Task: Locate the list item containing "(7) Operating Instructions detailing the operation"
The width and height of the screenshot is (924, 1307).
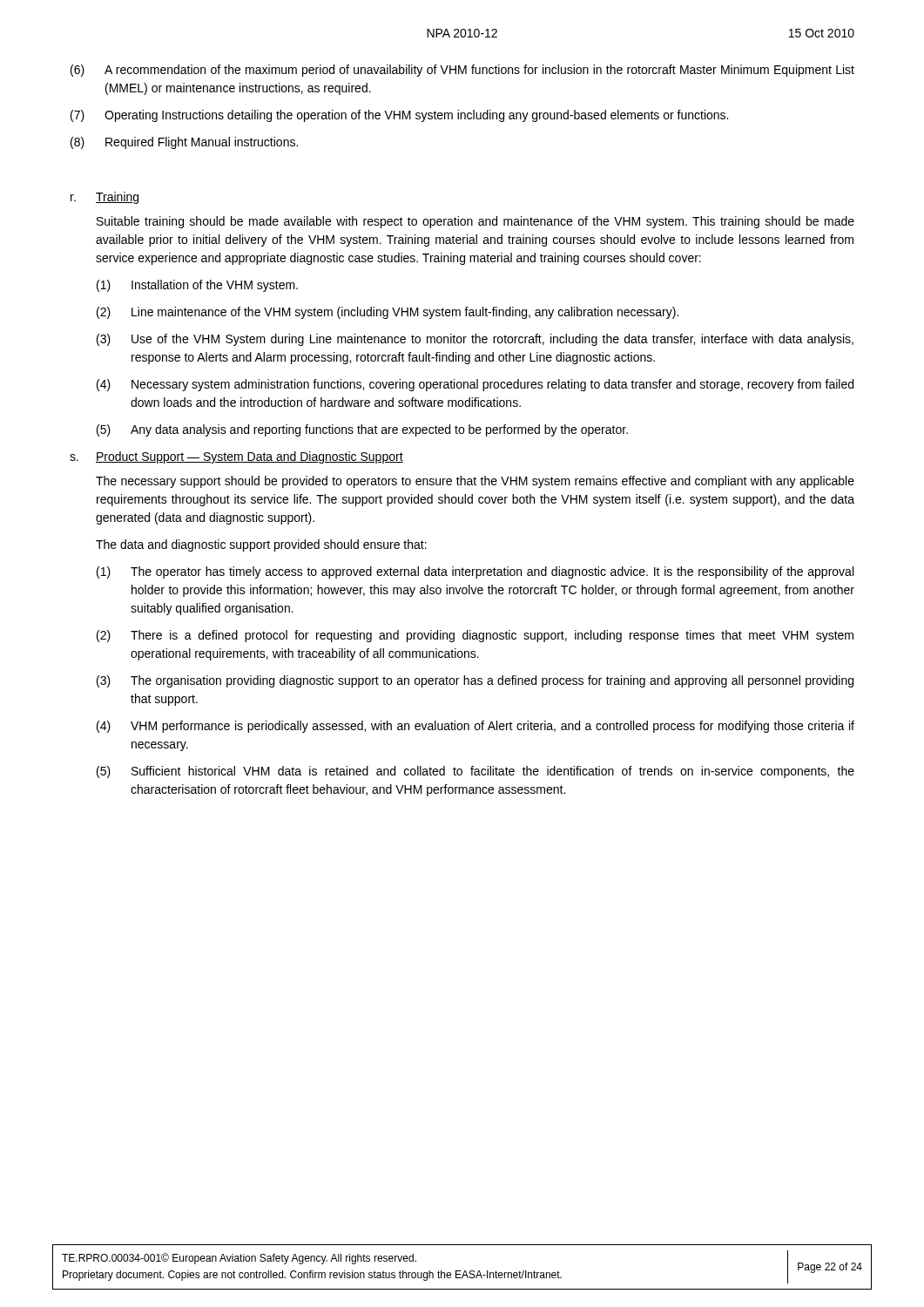Action: (462, 115)
